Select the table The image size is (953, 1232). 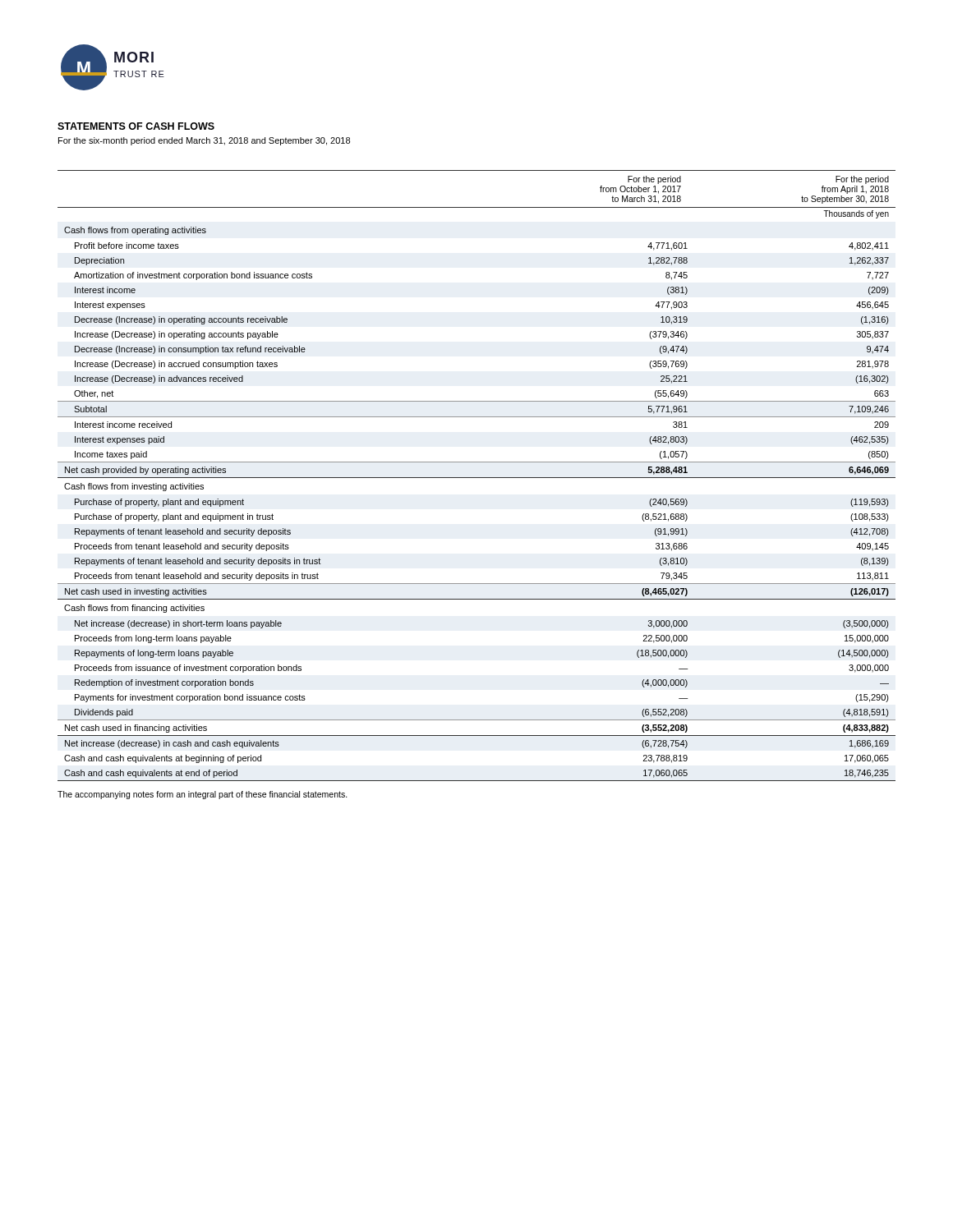(x=476, y=476)
